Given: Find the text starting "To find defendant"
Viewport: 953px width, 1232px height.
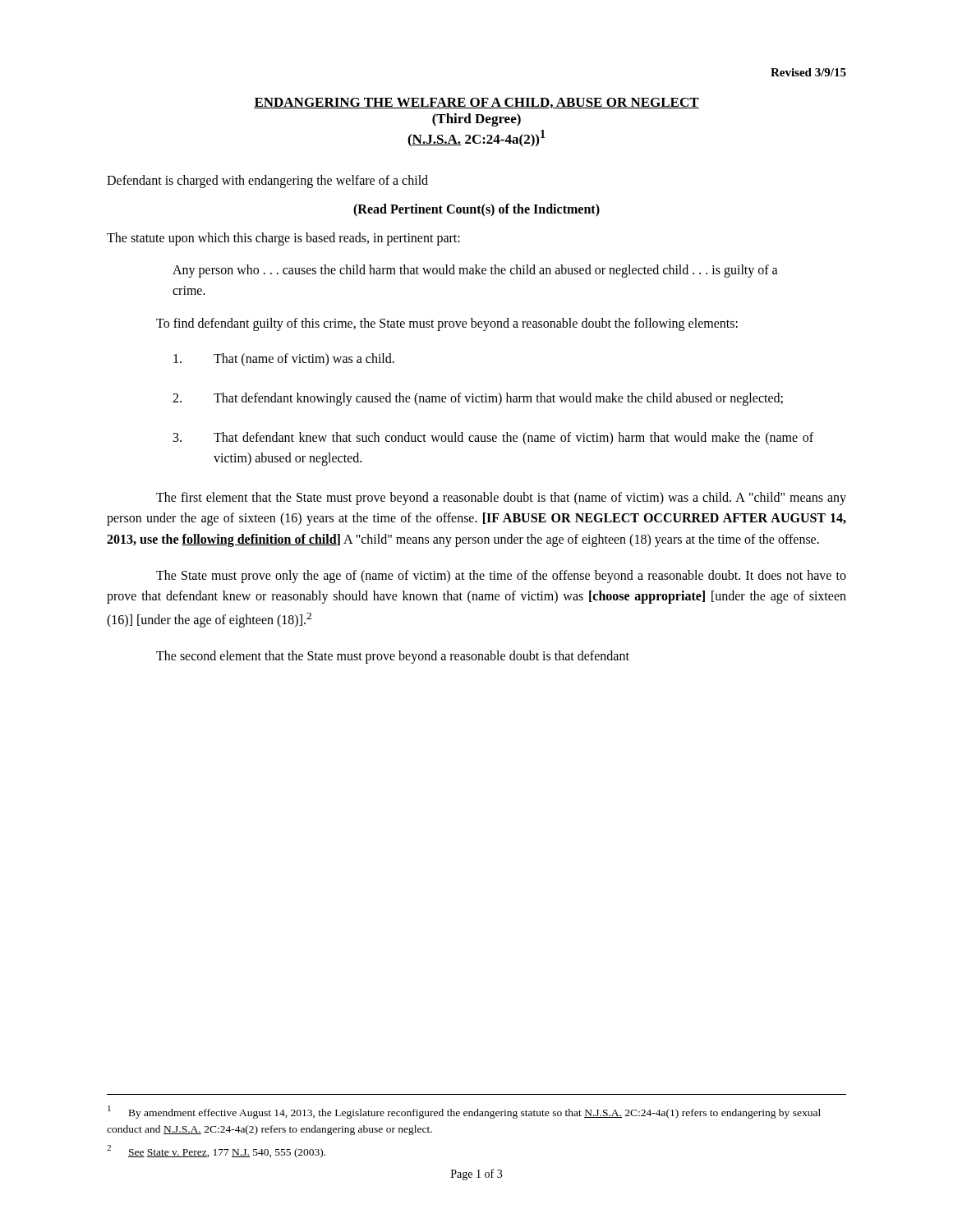Looking at the screenshot, I should pyautogui.click(x=447, y=323).
